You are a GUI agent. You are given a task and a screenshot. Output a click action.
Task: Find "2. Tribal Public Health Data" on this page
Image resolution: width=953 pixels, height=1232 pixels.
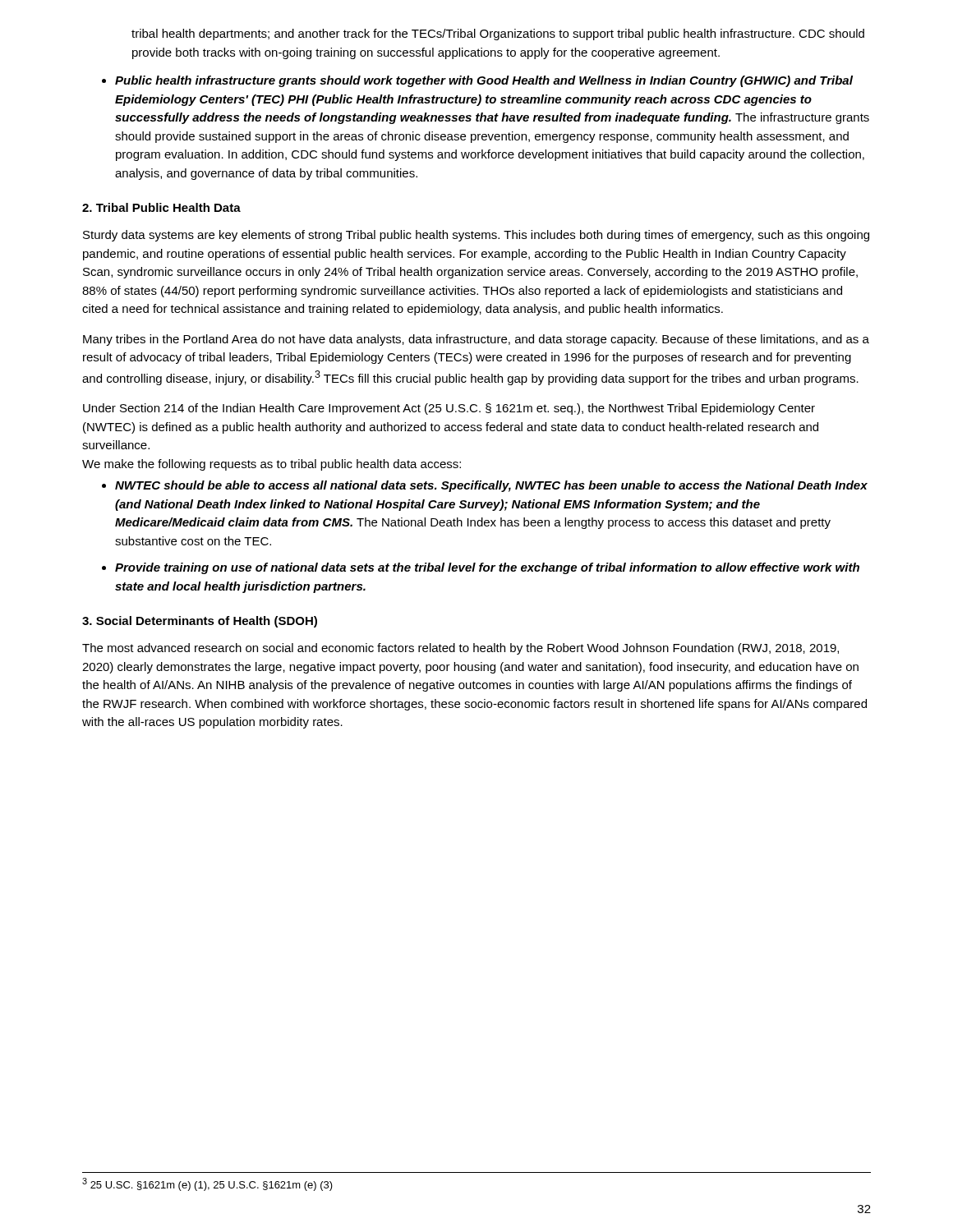(x=161, y=207)
